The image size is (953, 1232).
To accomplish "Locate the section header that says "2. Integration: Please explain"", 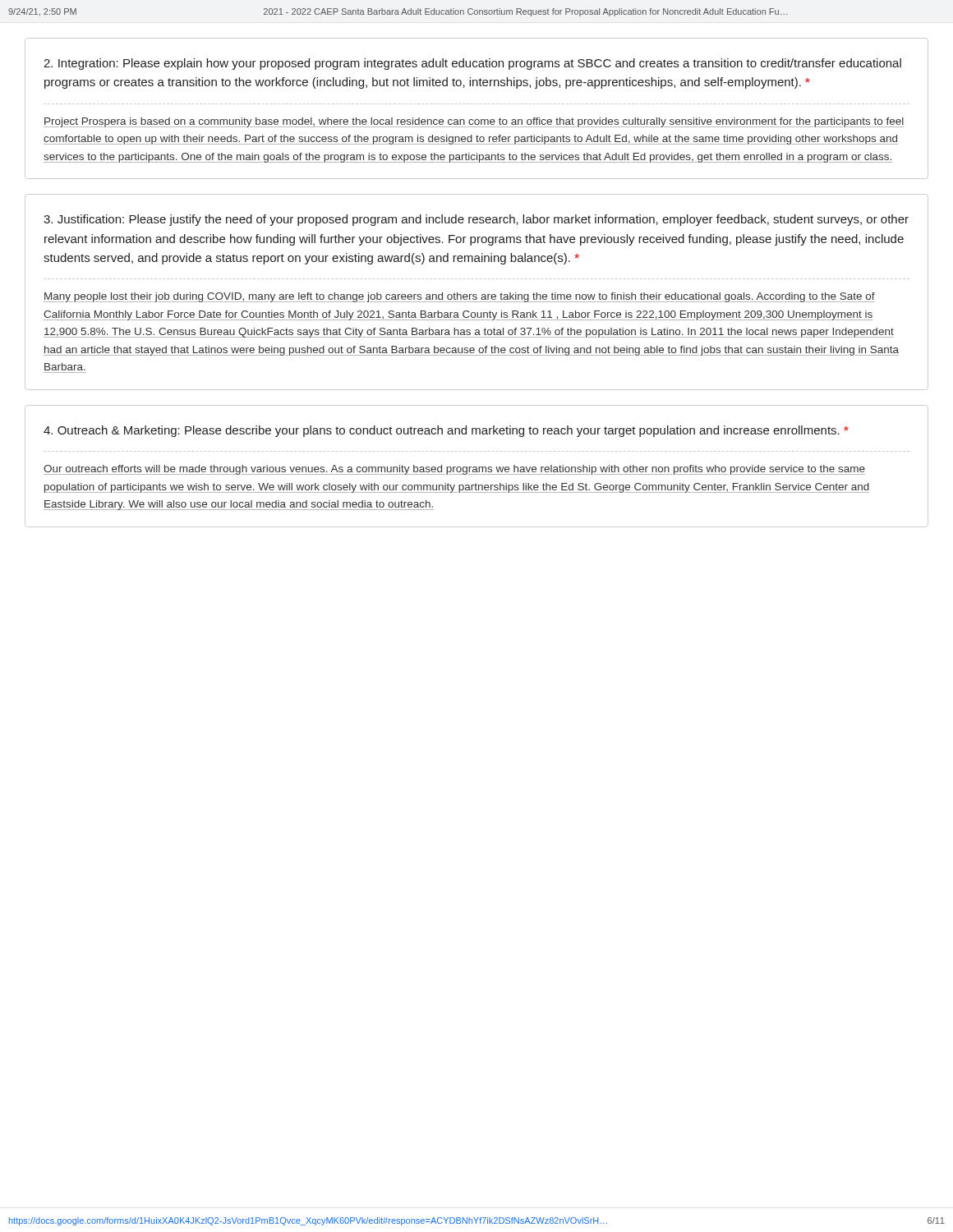I will [x=473, y=72].
